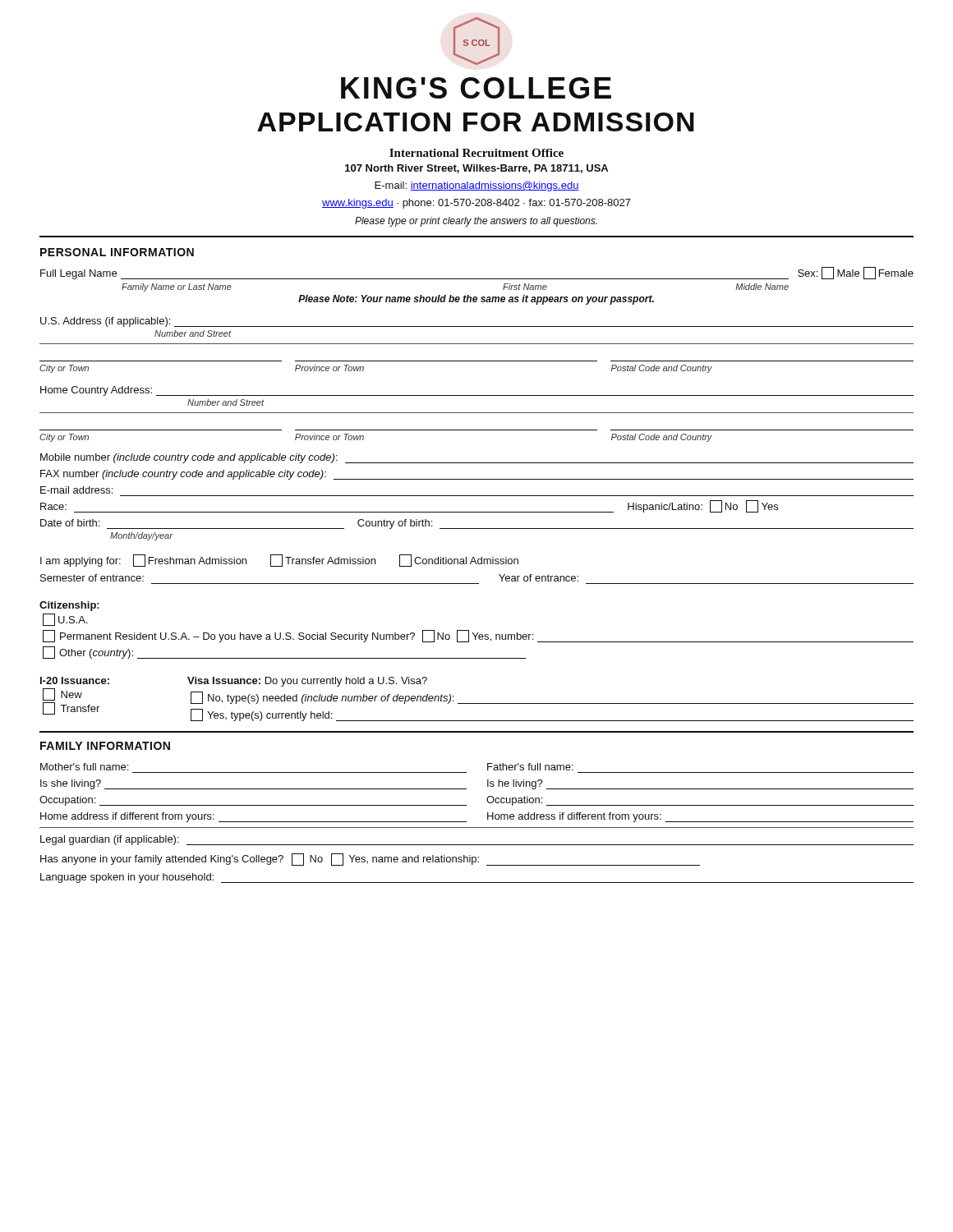Where is the passage that starts "U.S. Address (if applicable): Number and"?
The width and height of the screenshot is (953, 1232).
click(x=476, y=326)
